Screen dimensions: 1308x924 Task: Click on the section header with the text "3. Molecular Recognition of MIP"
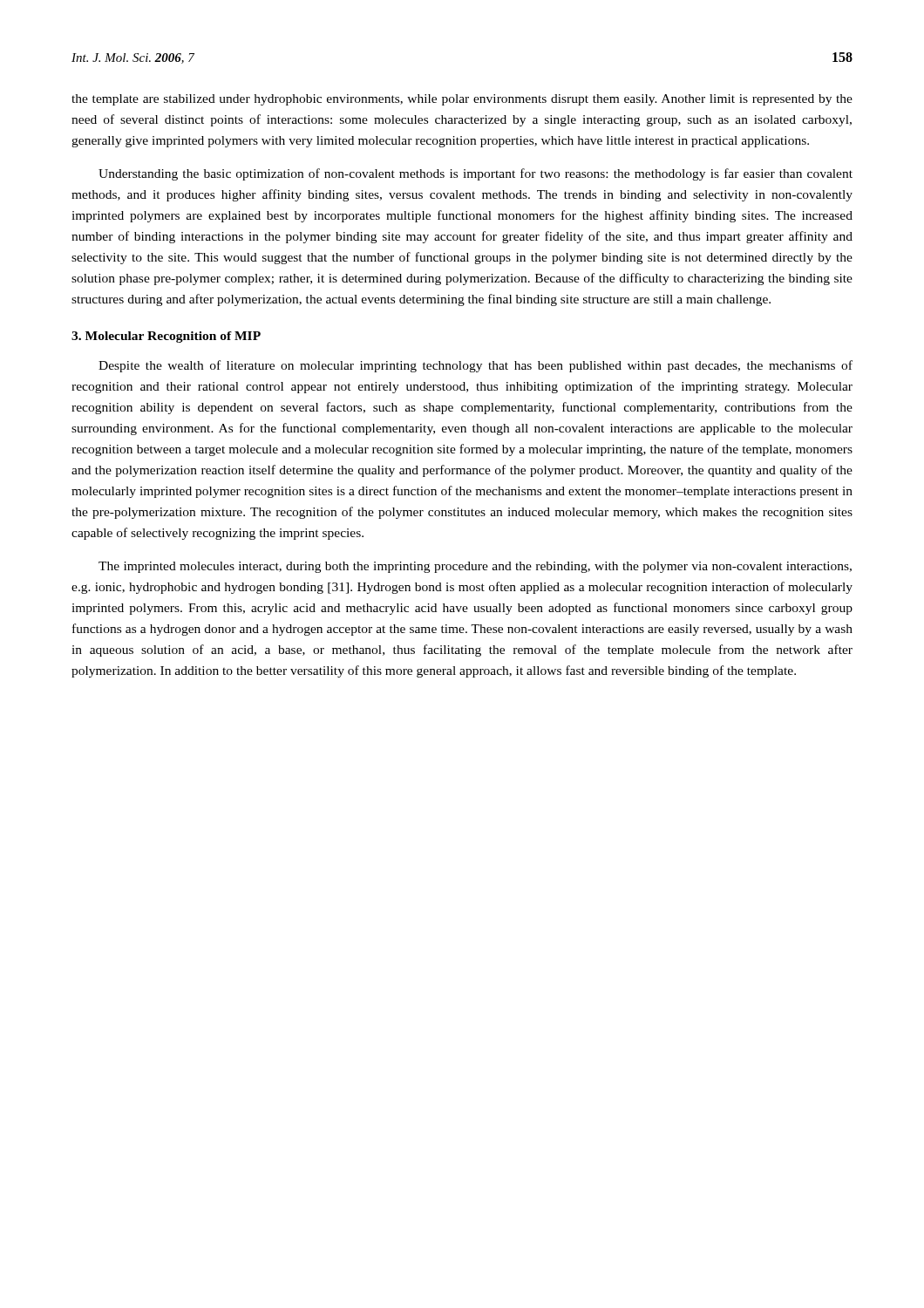tap(166, 335)
